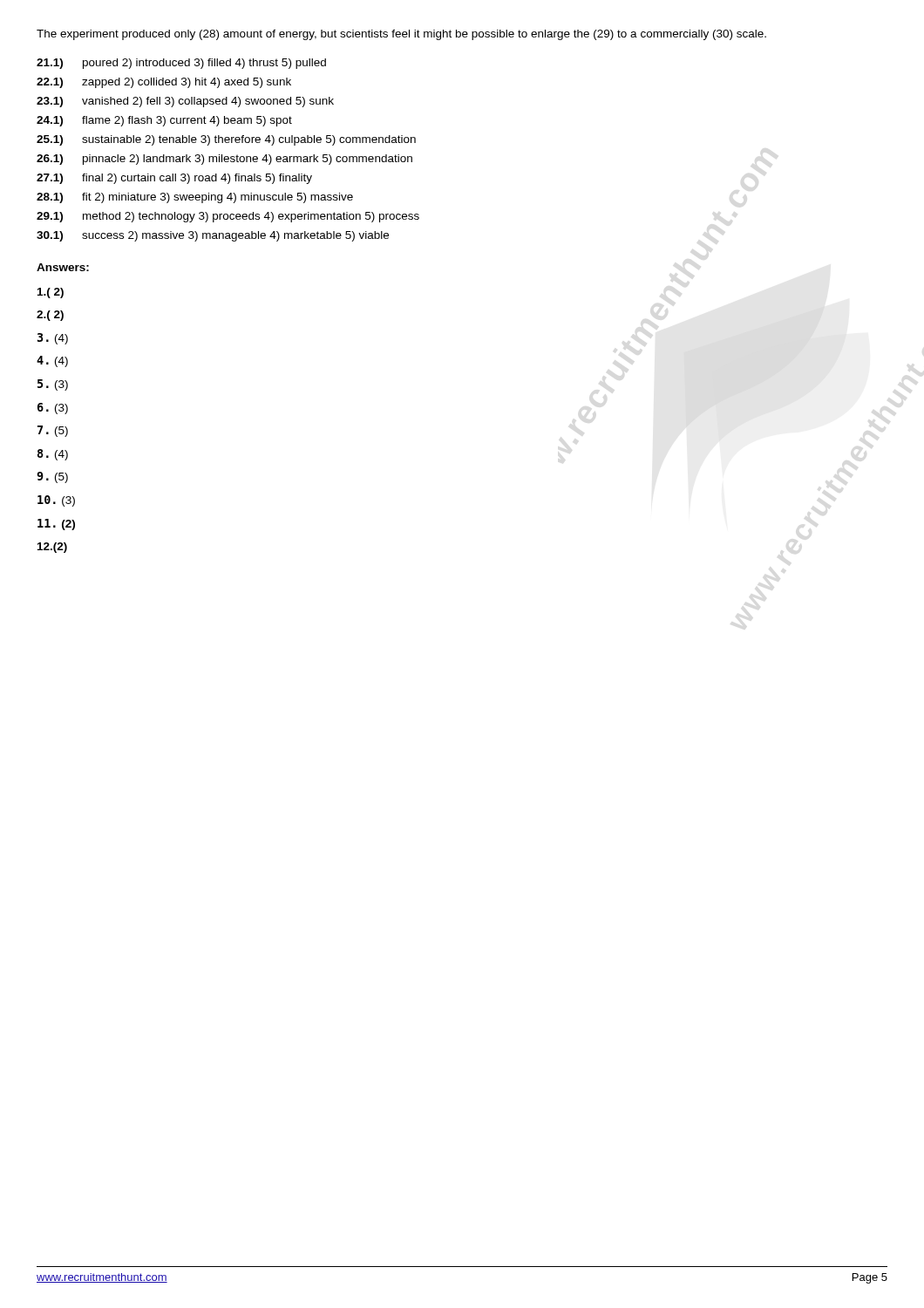Find the element starting "7. (5)"

click(x=53, y=430)
